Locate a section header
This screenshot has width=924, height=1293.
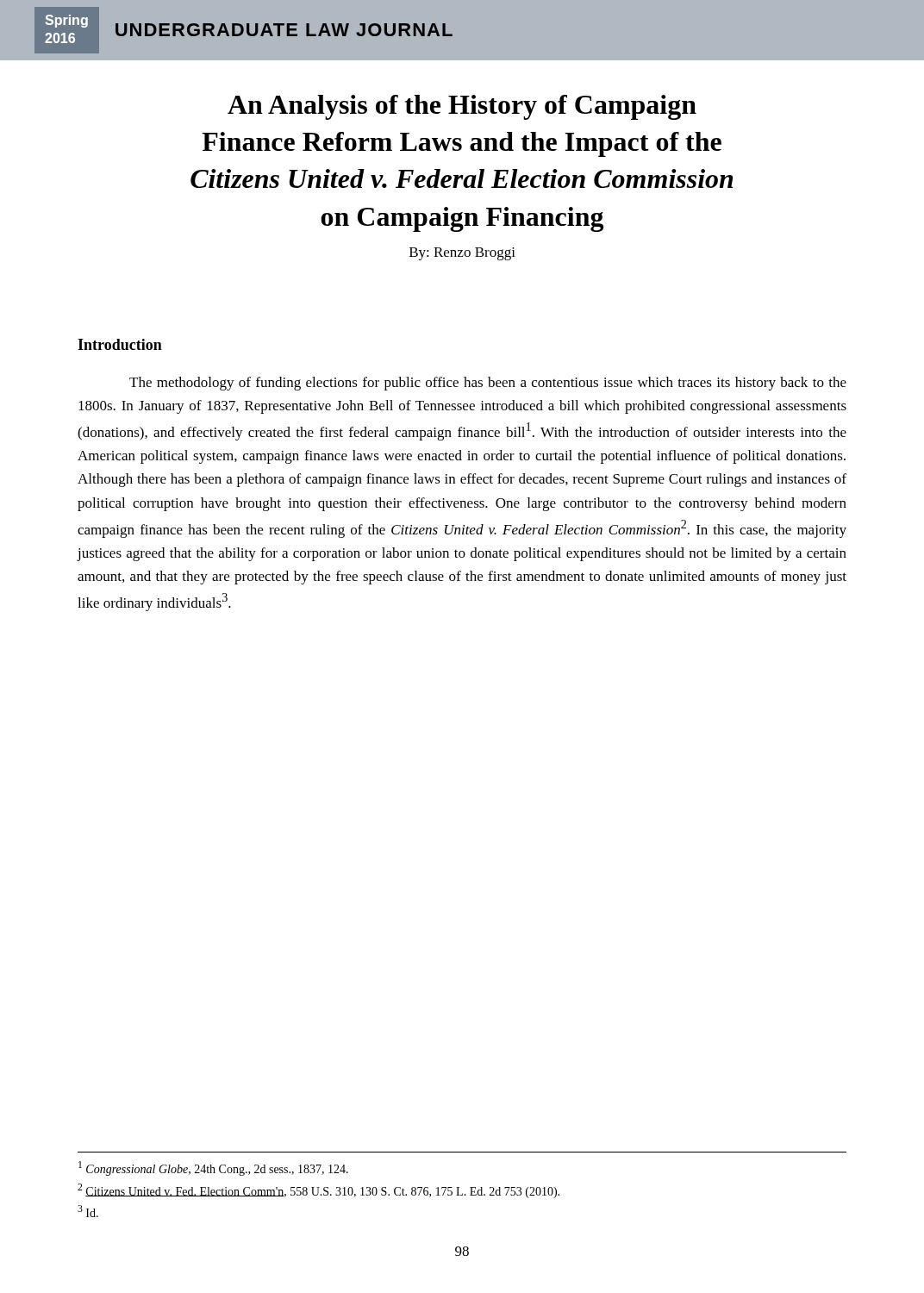tap(120, 345)
